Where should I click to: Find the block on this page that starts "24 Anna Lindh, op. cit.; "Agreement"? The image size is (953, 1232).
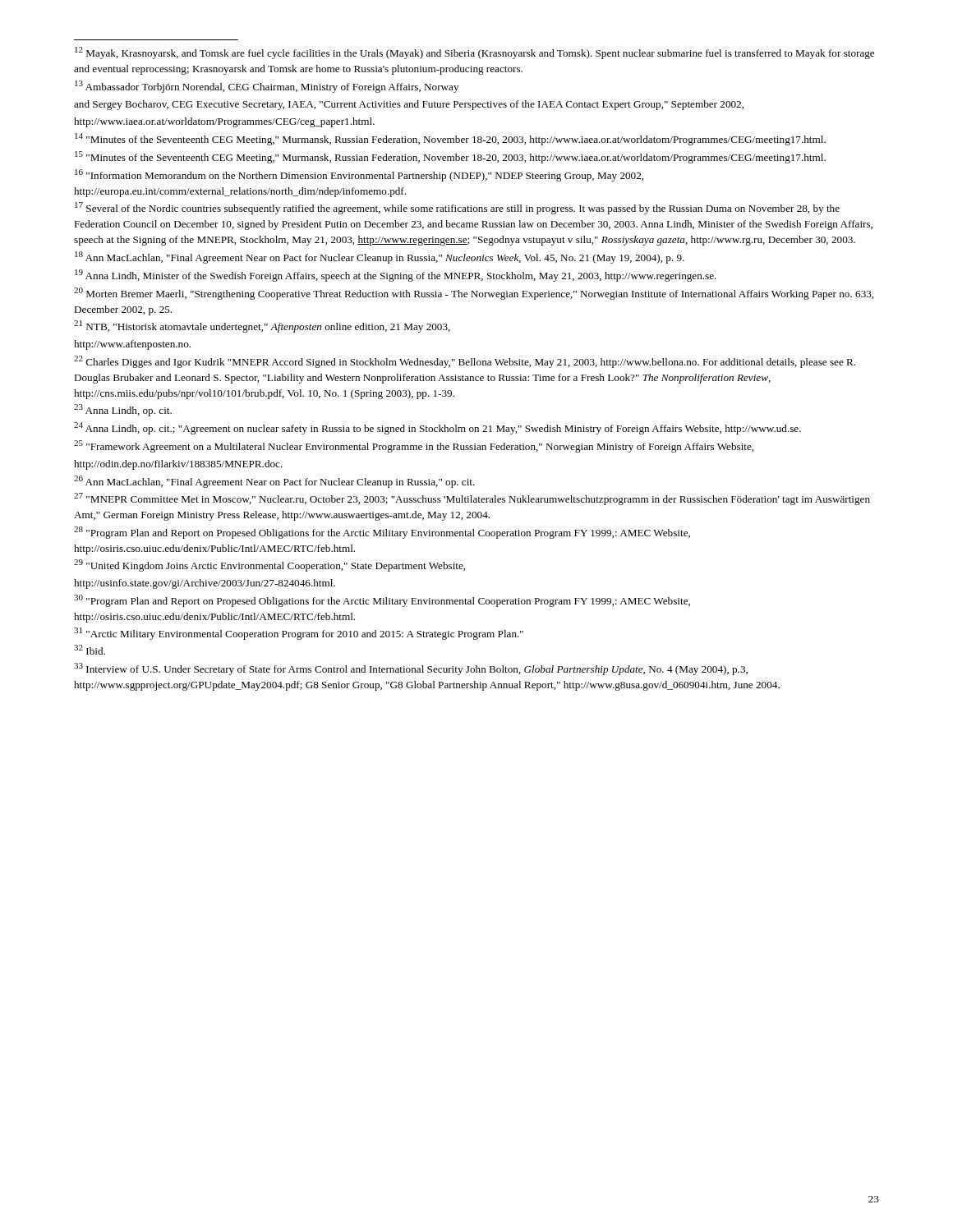click(476, 428)
